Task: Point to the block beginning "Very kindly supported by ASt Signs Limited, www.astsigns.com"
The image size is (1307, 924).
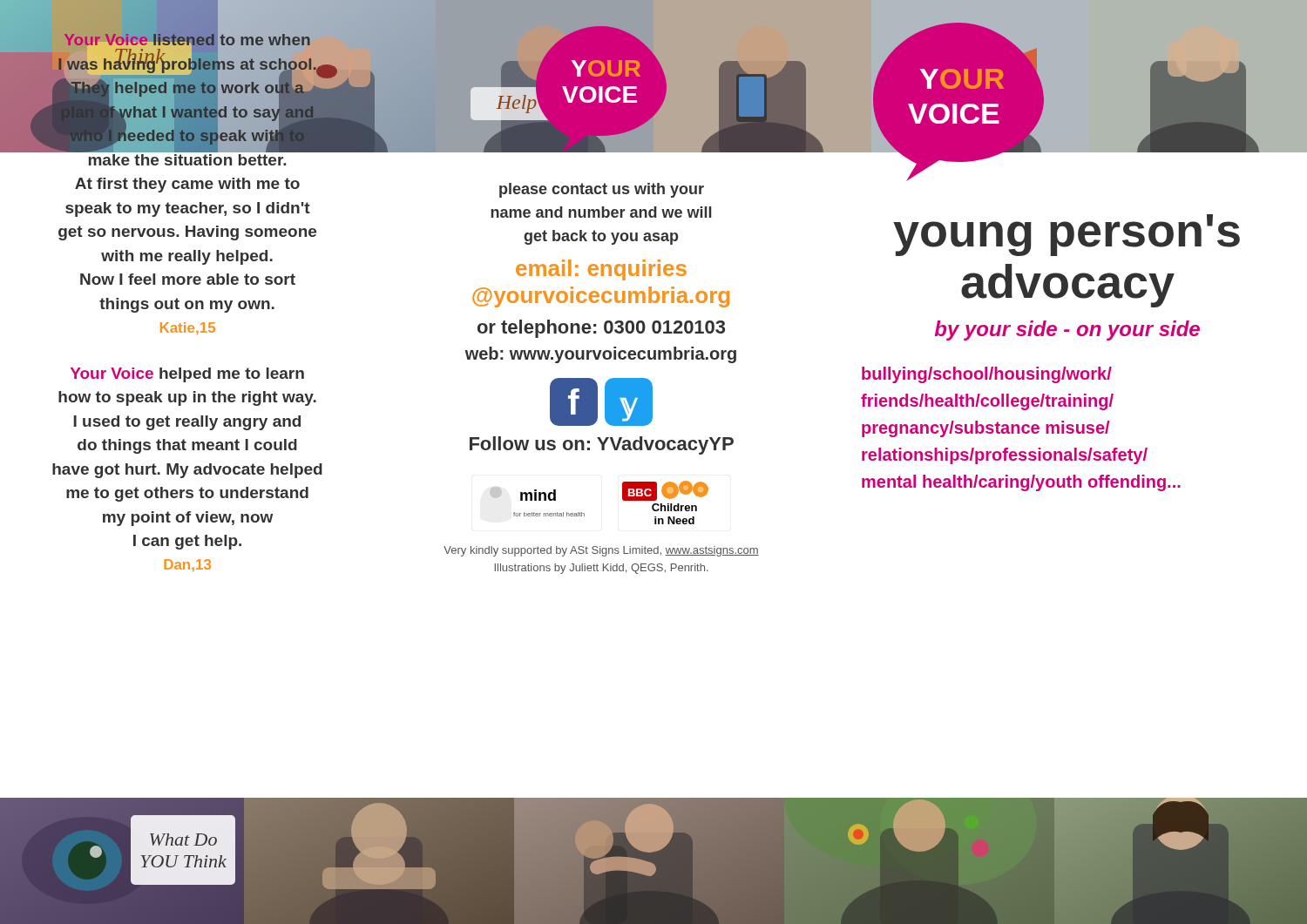Action: pos(601,559)
